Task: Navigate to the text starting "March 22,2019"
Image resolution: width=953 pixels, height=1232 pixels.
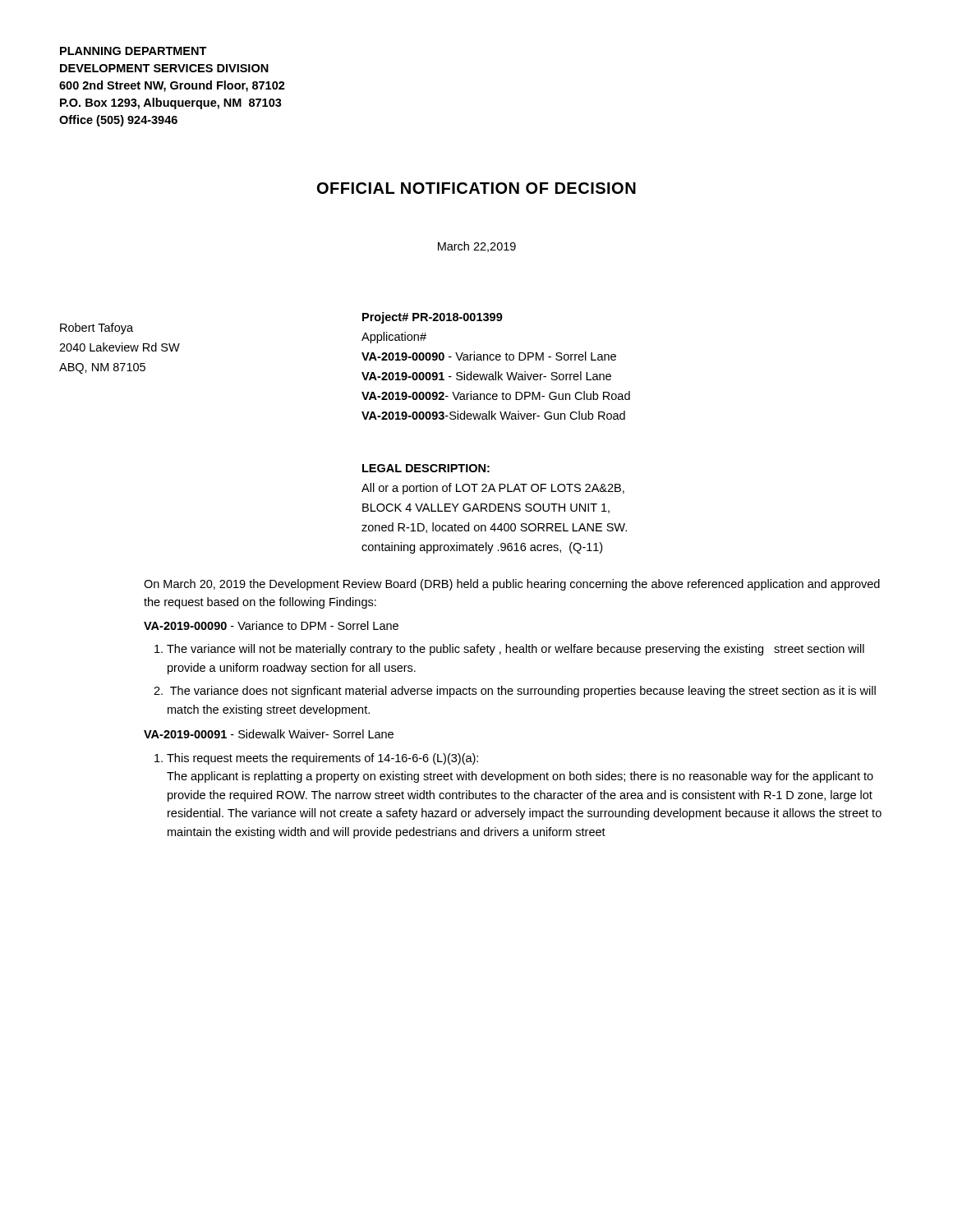Action: coord(476,246)
